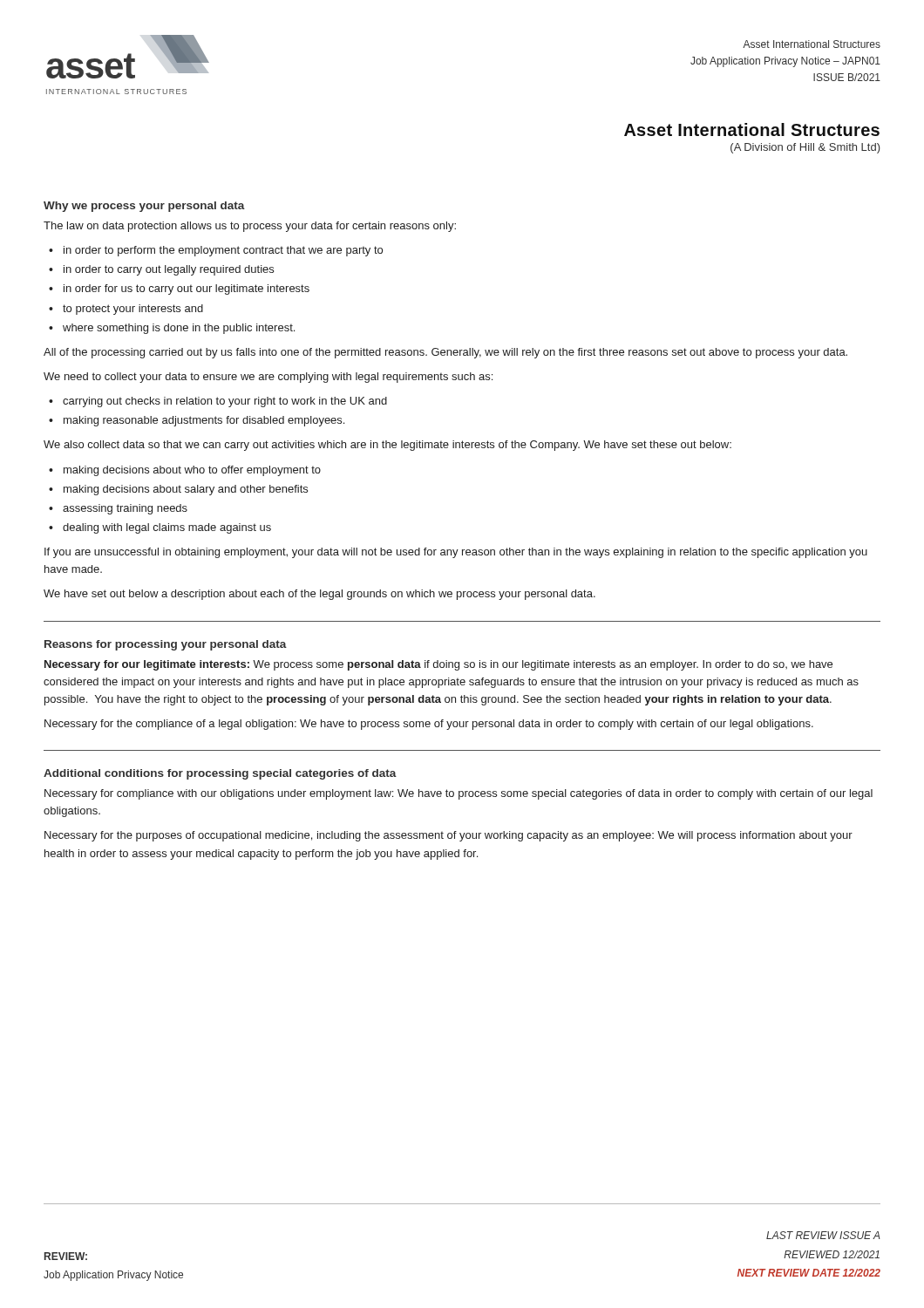Viewport: 924px width, 1308px height.
Task: Point to the block beginning "in order for us to carry out"
Action: point(186,289)
